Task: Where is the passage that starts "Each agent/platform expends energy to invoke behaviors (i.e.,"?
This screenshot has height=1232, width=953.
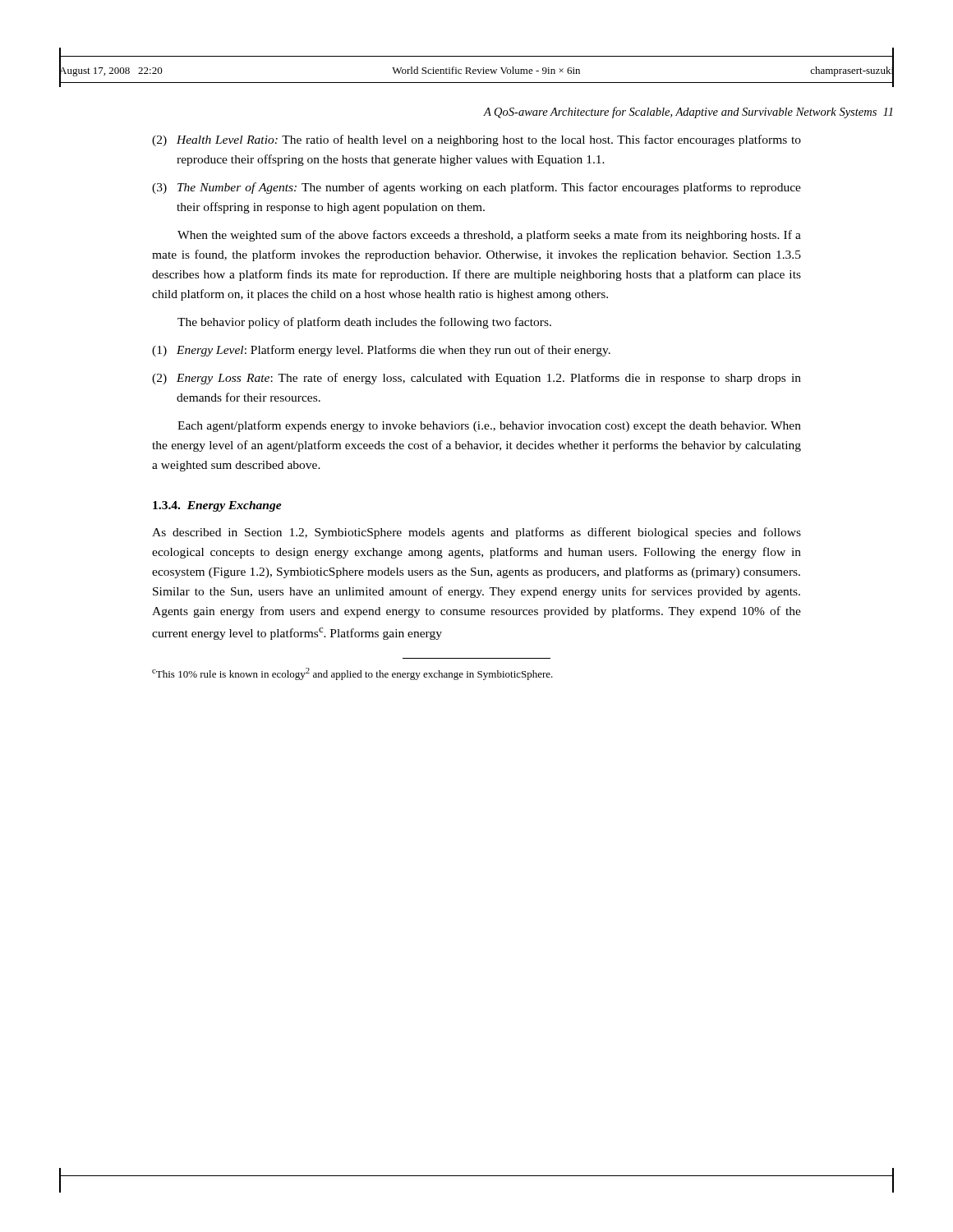Action: coord(476,445)
